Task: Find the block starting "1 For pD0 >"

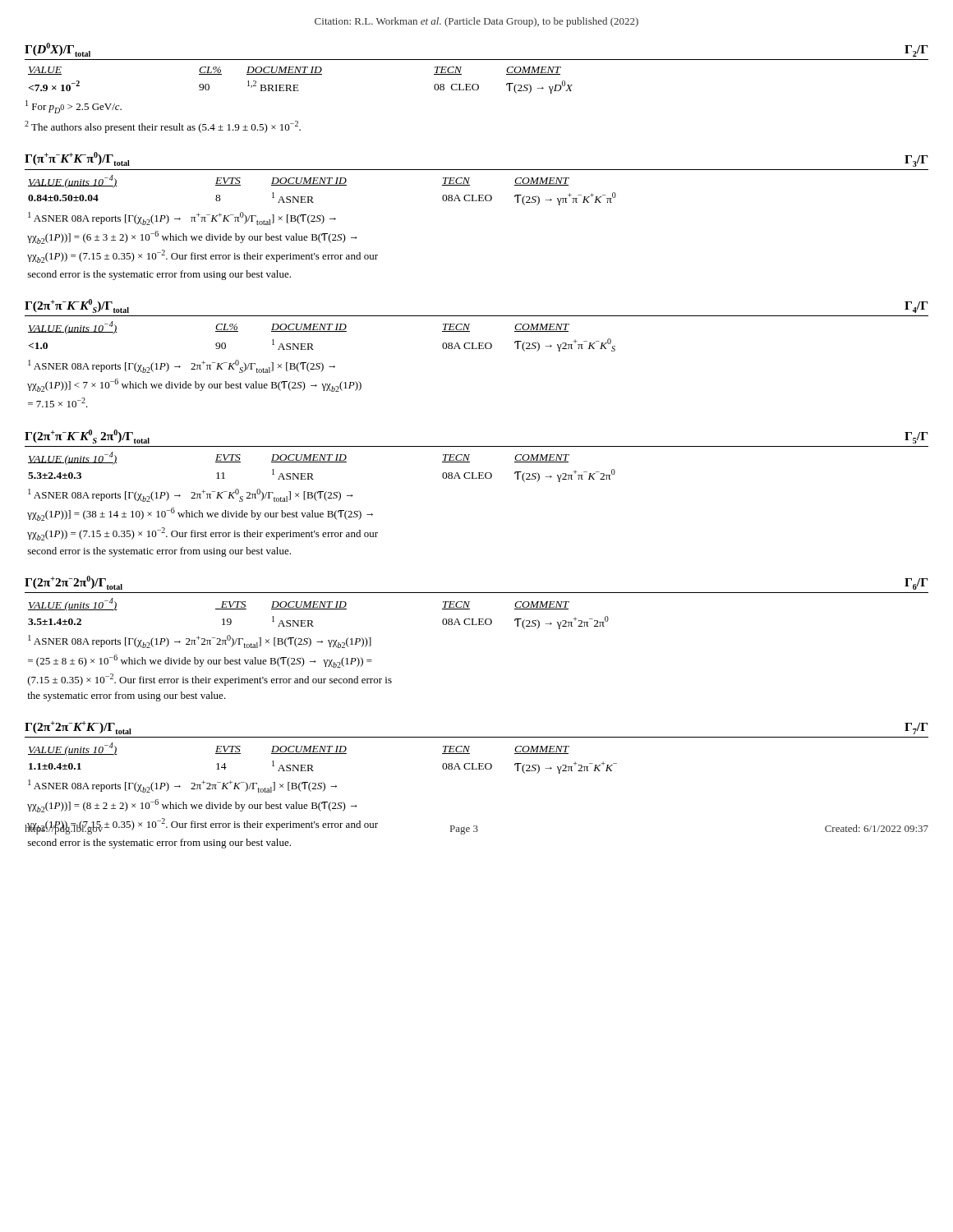Action: (73, 107)
